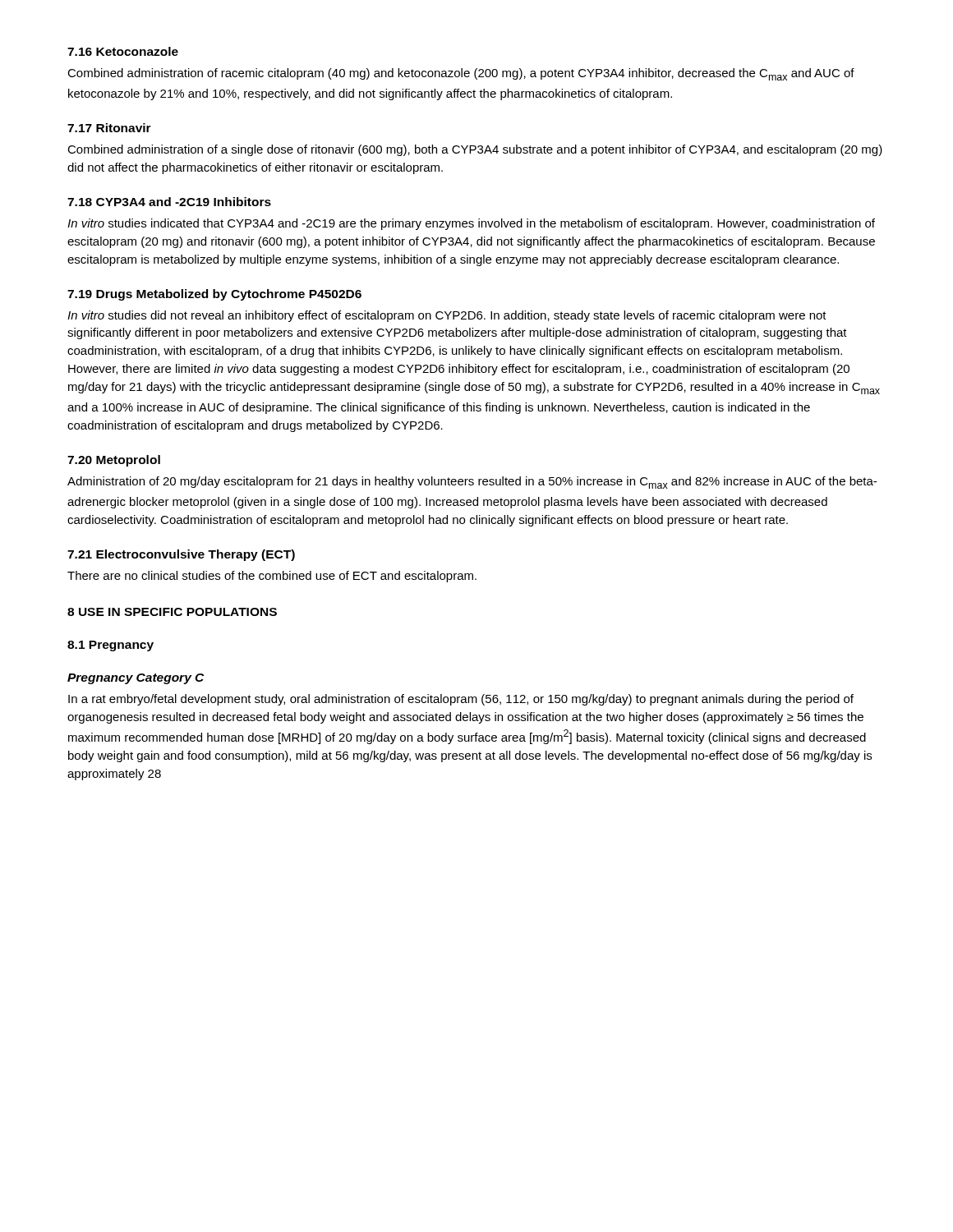
Task: Find "8.1 Pregnancy" on this page
Action: tap(111, 644)
